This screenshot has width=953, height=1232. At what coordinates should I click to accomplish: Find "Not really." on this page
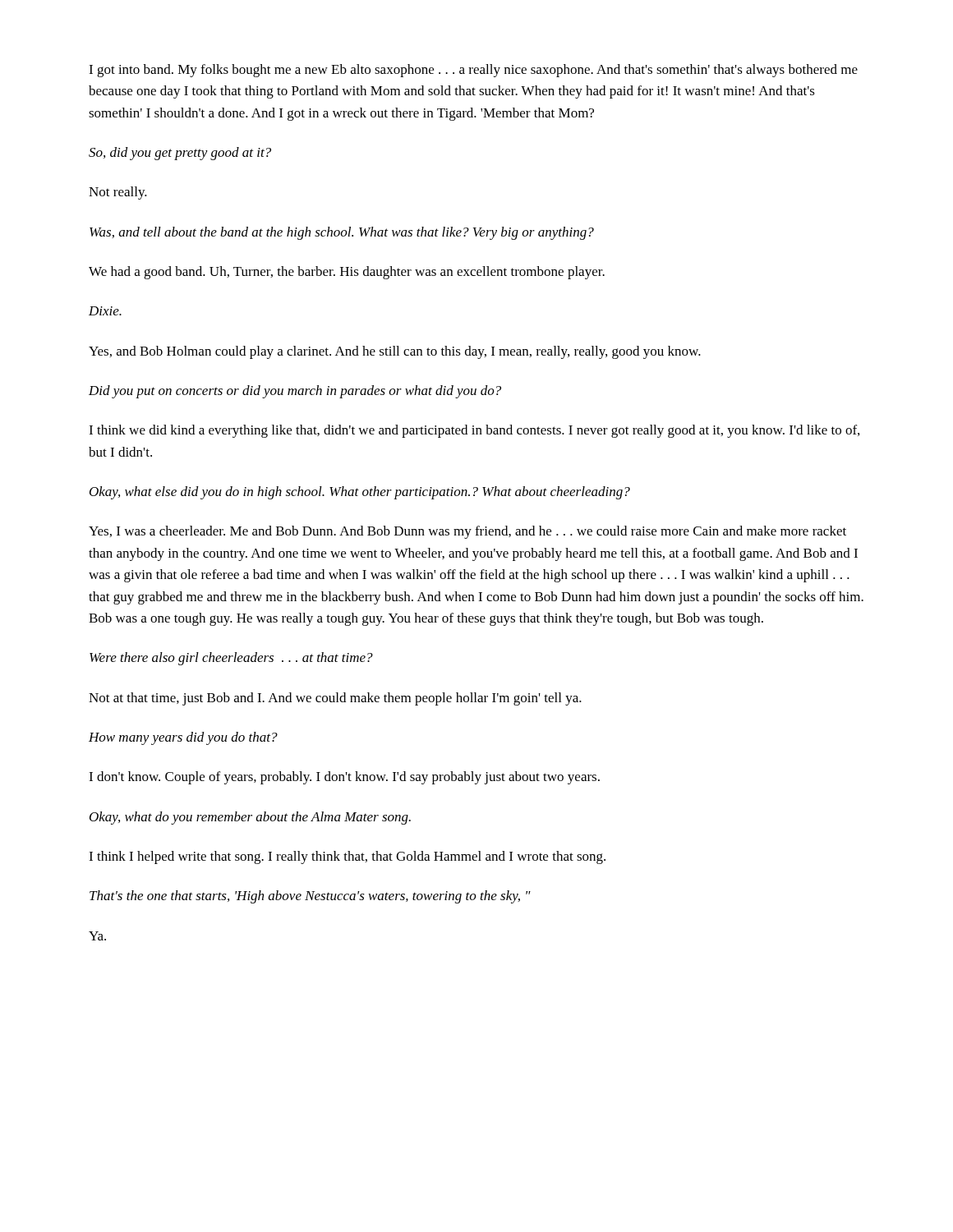click(x=118, y=192)
